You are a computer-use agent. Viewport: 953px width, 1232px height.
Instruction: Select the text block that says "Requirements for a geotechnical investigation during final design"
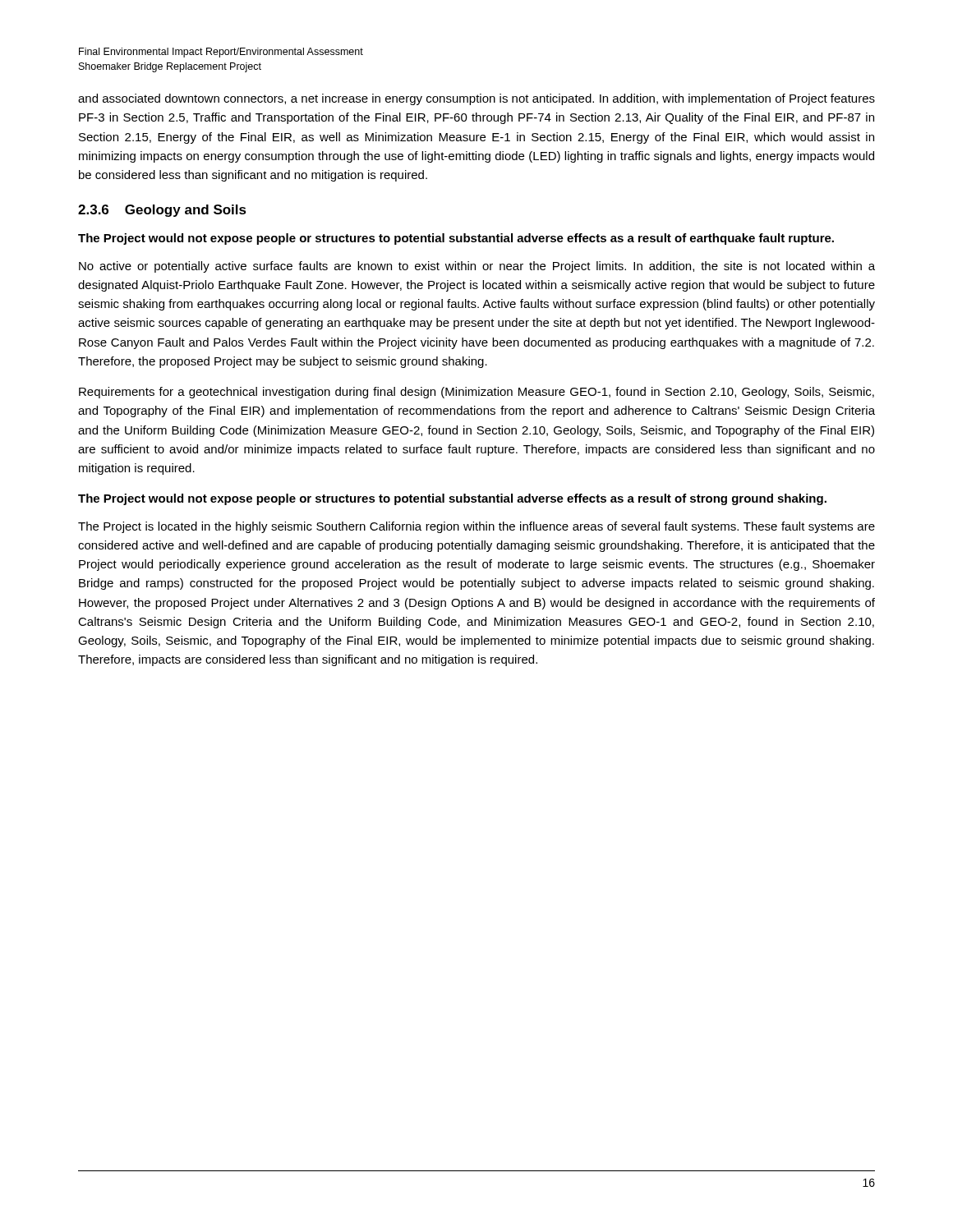coord(476,430)
